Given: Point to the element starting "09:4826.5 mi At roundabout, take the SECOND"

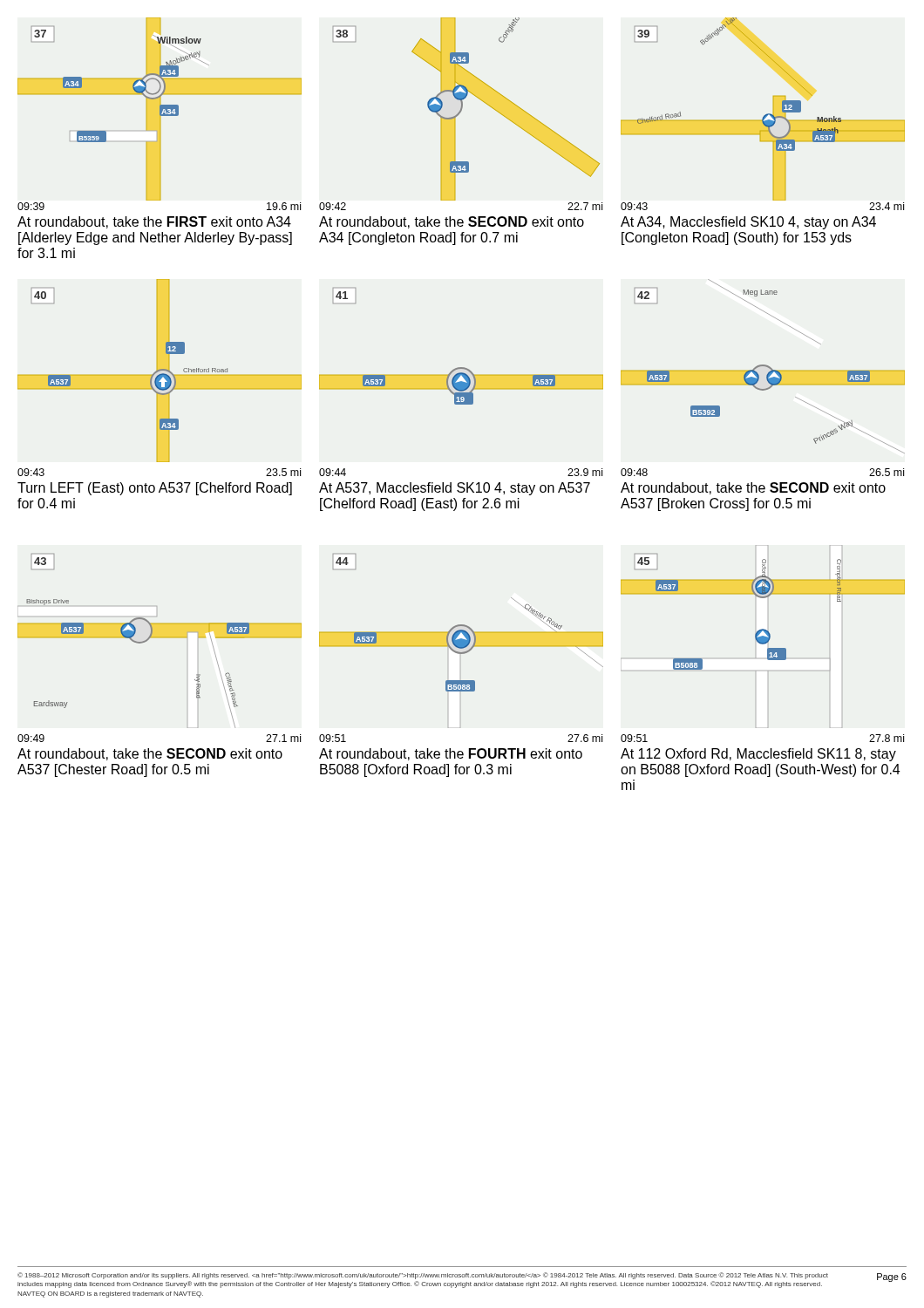Looking at the screenshot, I should (763, 489).
